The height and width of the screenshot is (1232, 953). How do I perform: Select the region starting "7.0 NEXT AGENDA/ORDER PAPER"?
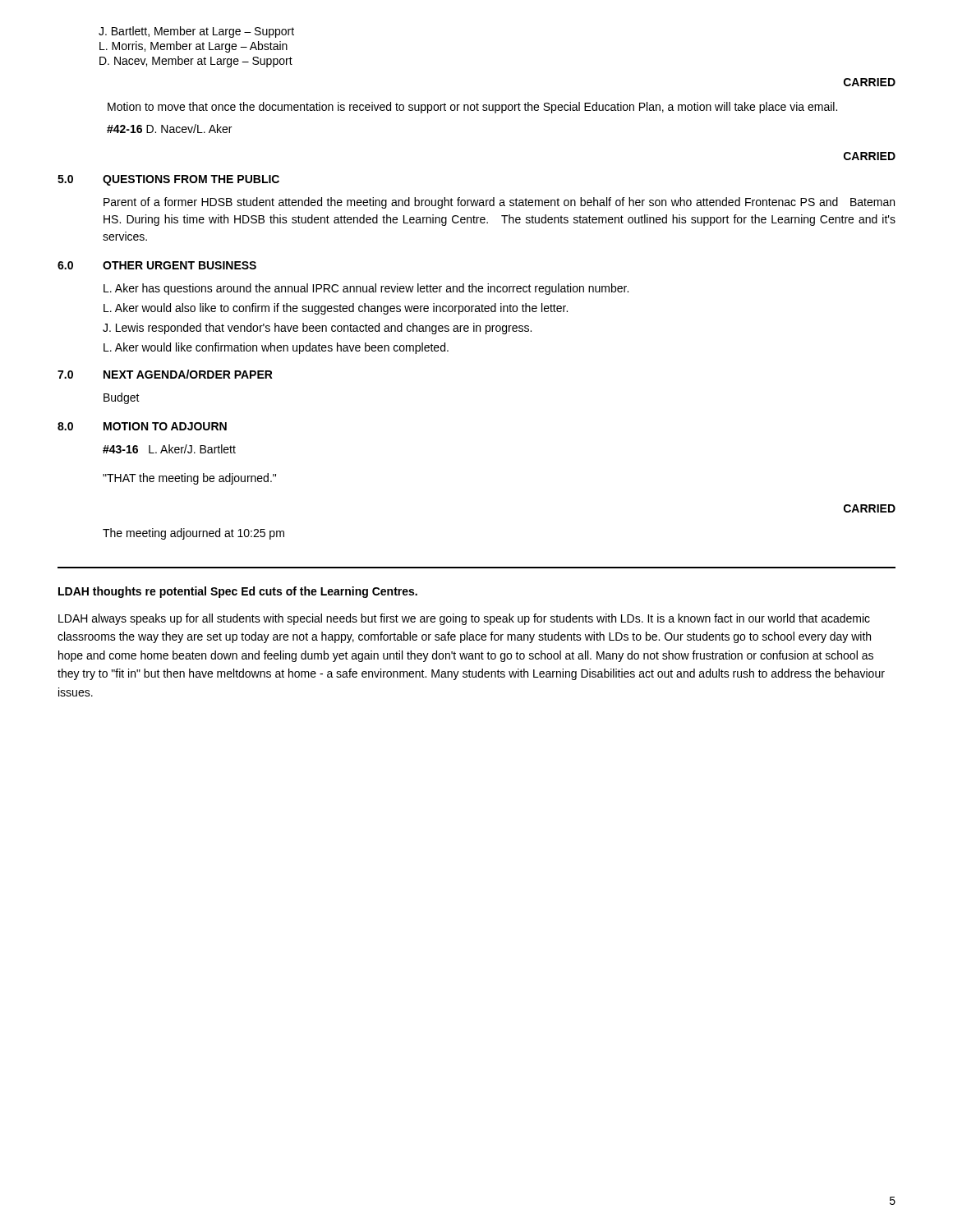pos(165,374)
